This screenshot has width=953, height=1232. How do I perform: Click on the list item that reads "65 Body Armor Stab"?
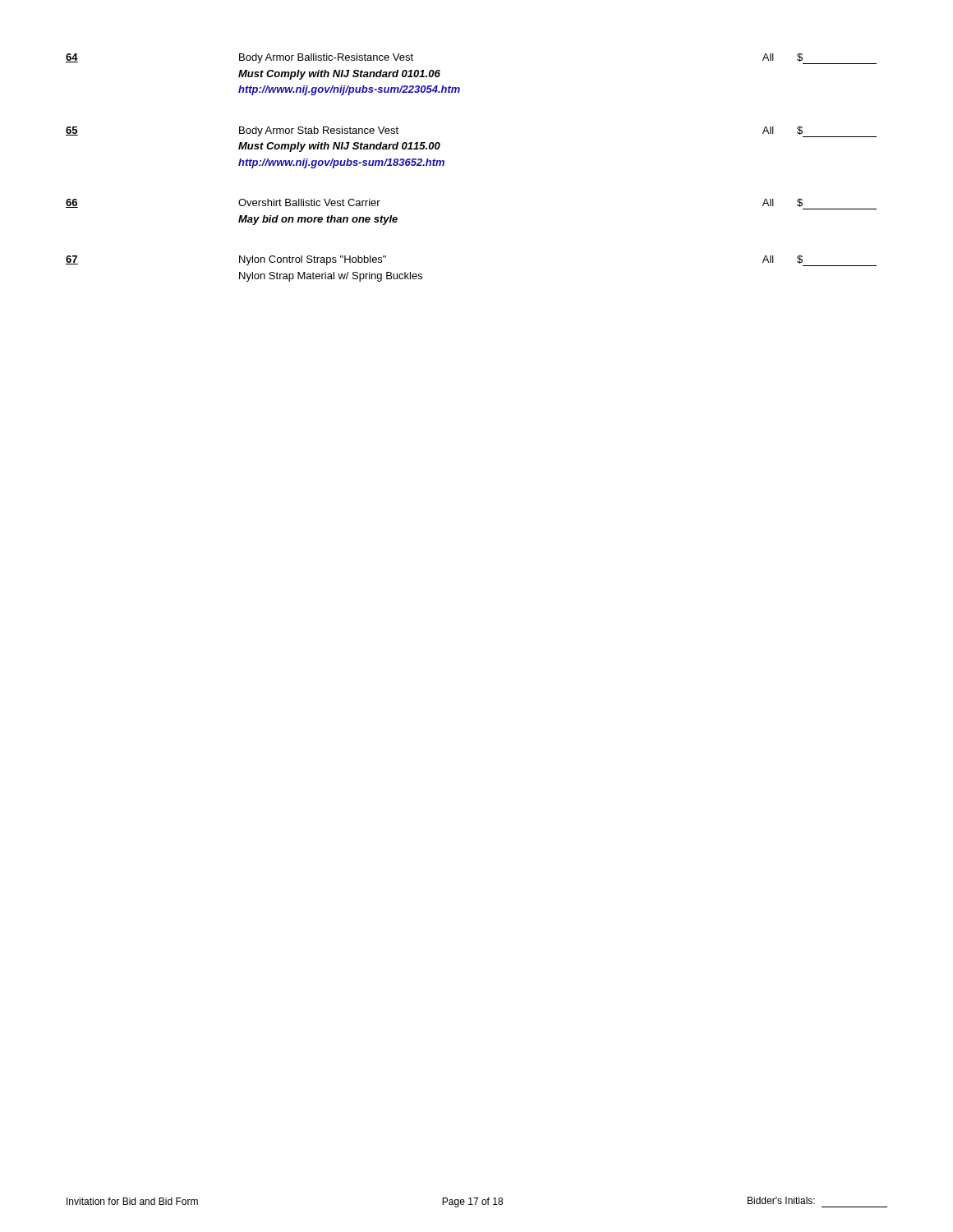click(71, 132)
